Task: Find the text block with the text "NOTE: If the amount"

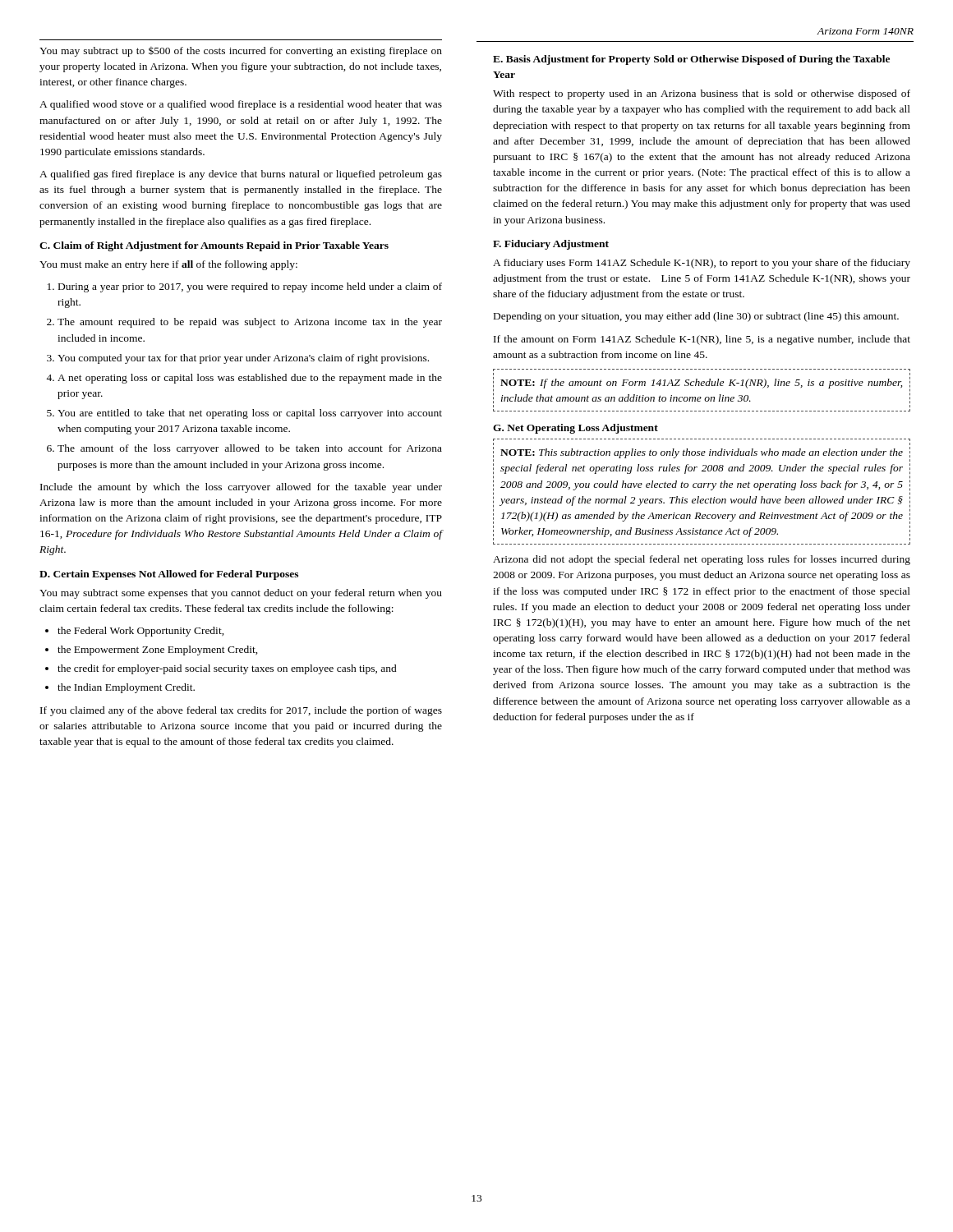Action: click(702, 390)
